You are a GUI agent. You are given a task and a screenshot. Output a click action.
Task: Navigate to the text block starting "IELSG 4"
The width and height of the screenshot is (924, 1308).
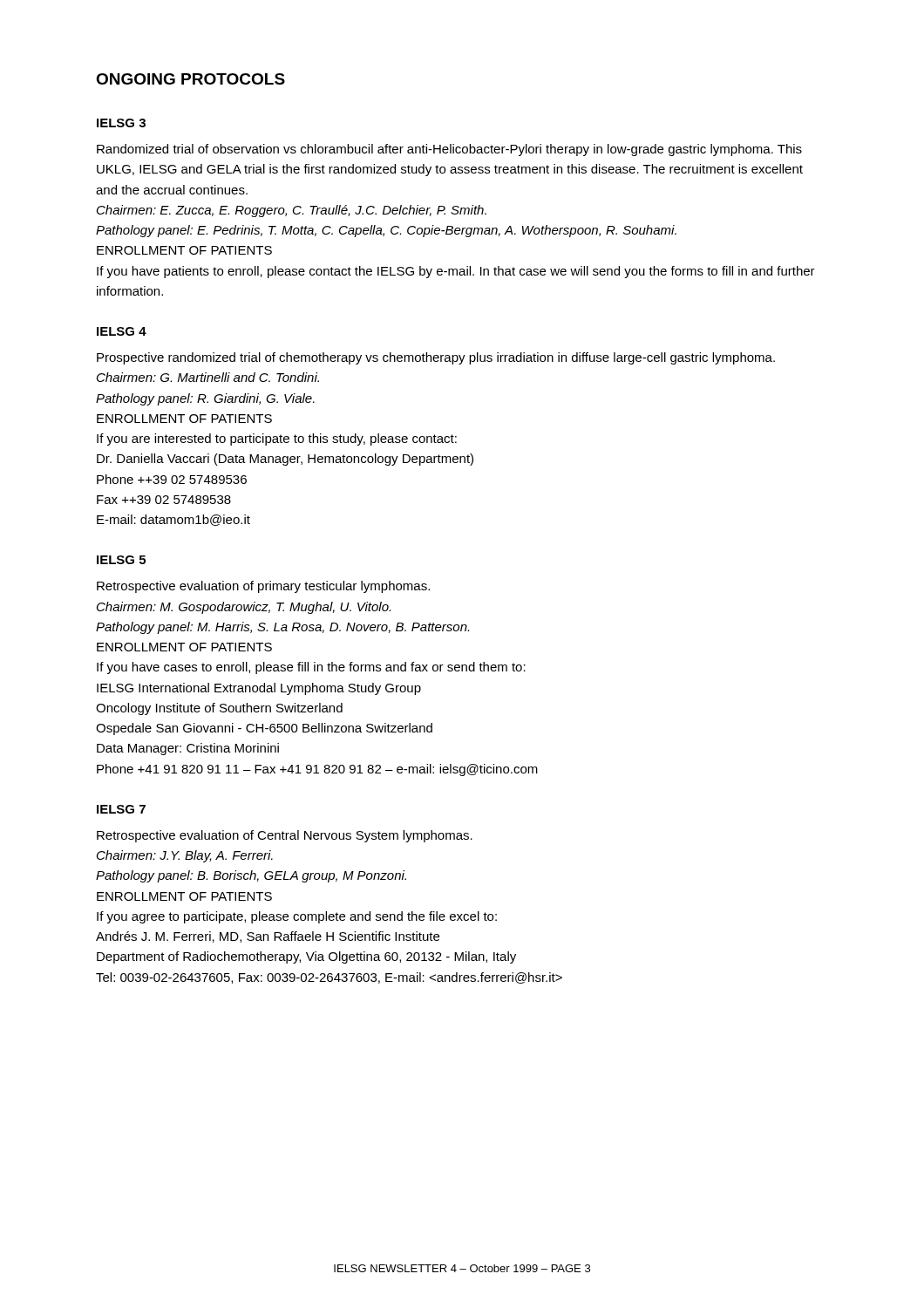[121, 331]
